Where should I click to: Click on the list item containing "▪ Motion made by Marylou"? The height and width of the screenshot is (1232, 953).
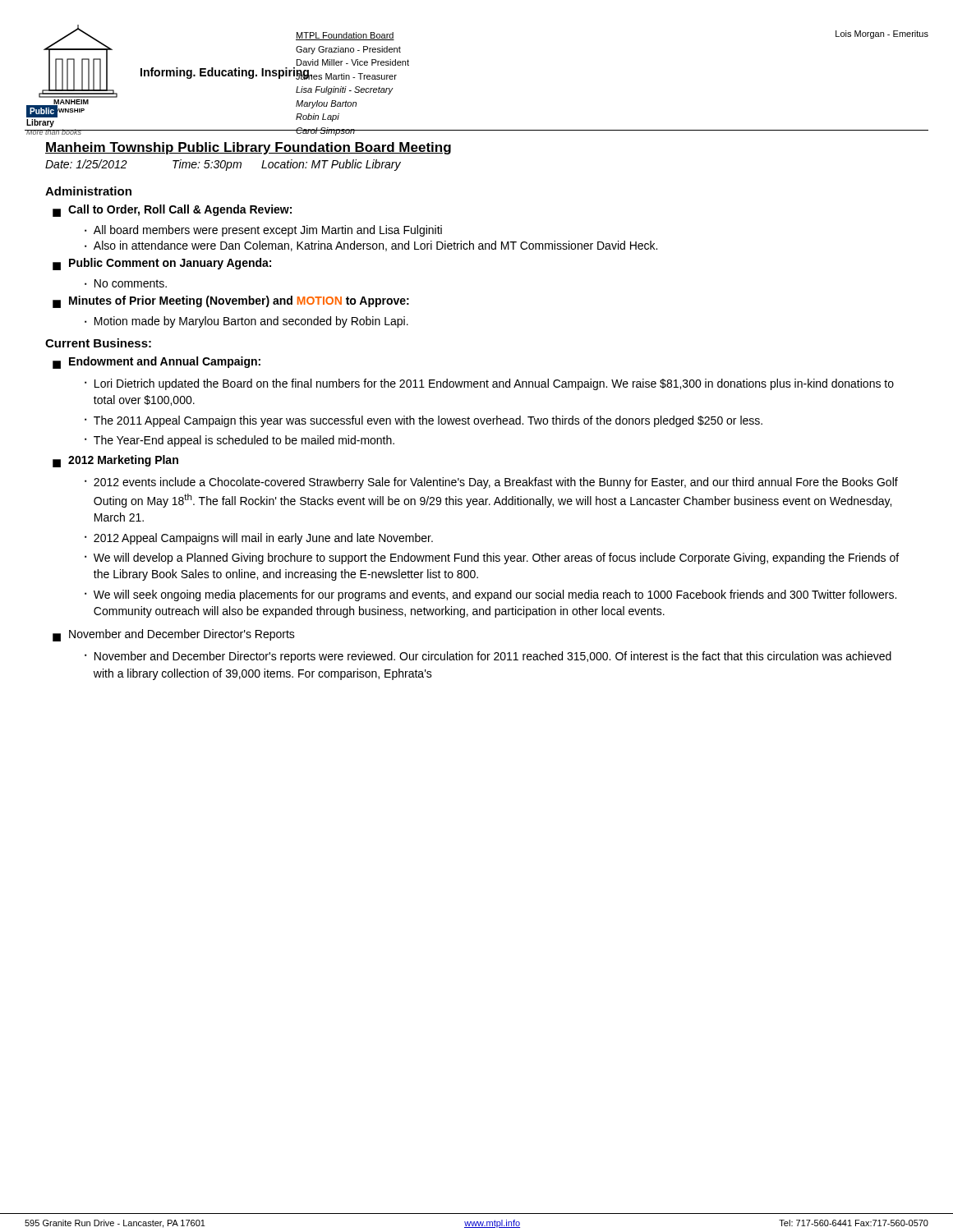(x=247, y=321)
